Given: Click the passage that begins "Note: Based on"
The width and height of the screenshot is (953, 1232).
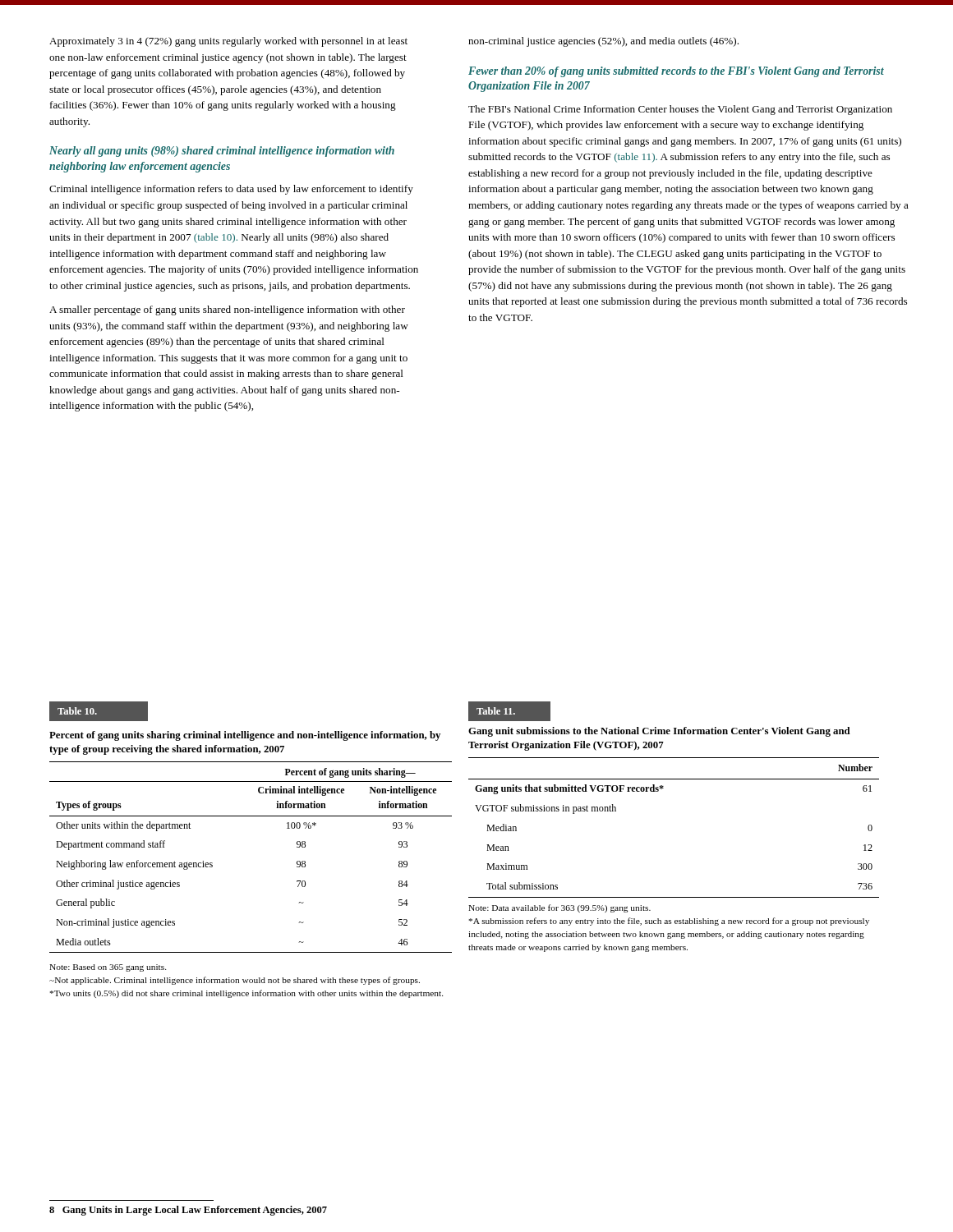Looking at the screenshot, I should point(246,980).
